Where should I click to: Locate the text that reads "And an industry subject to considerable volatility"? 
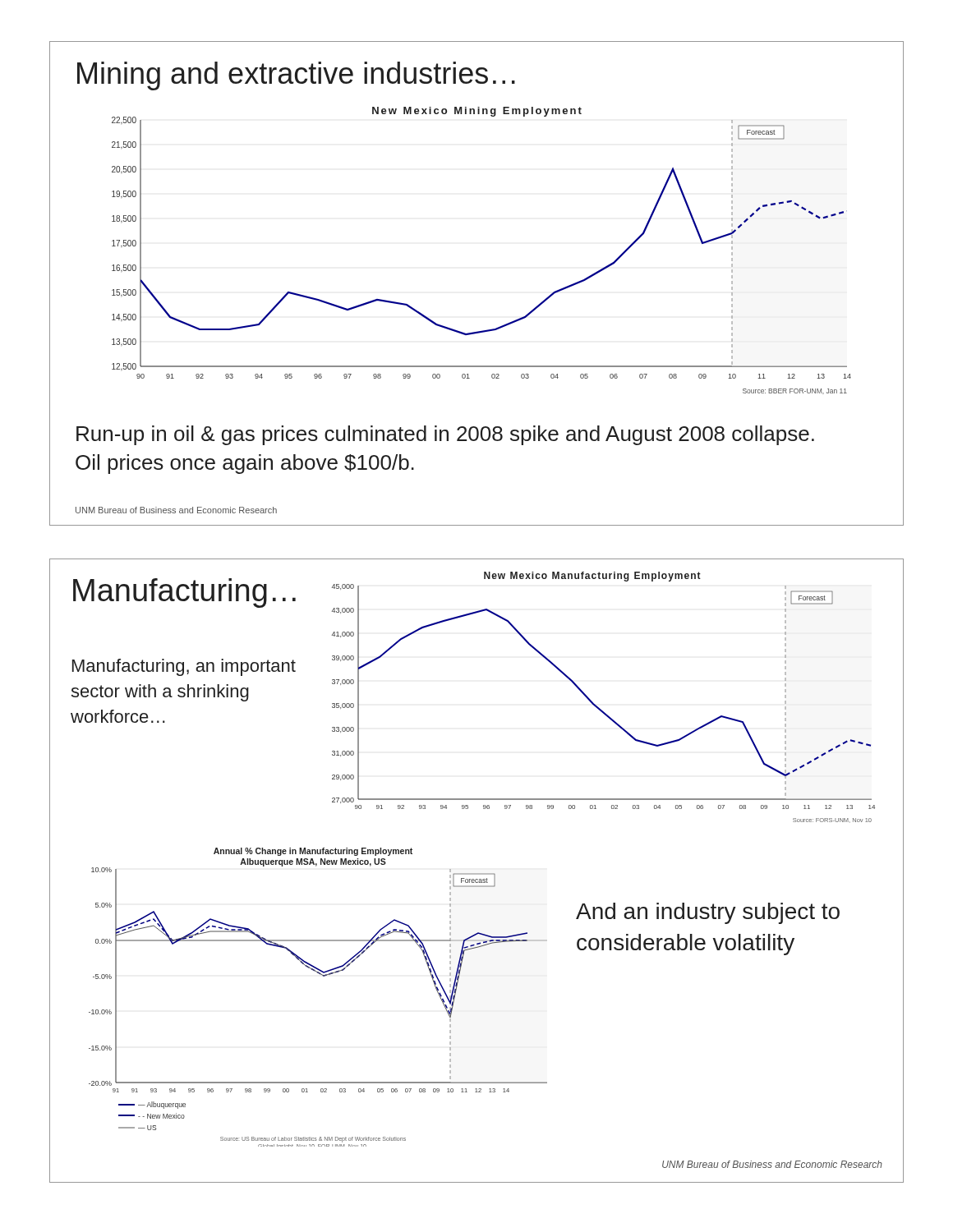coord(708,927)
